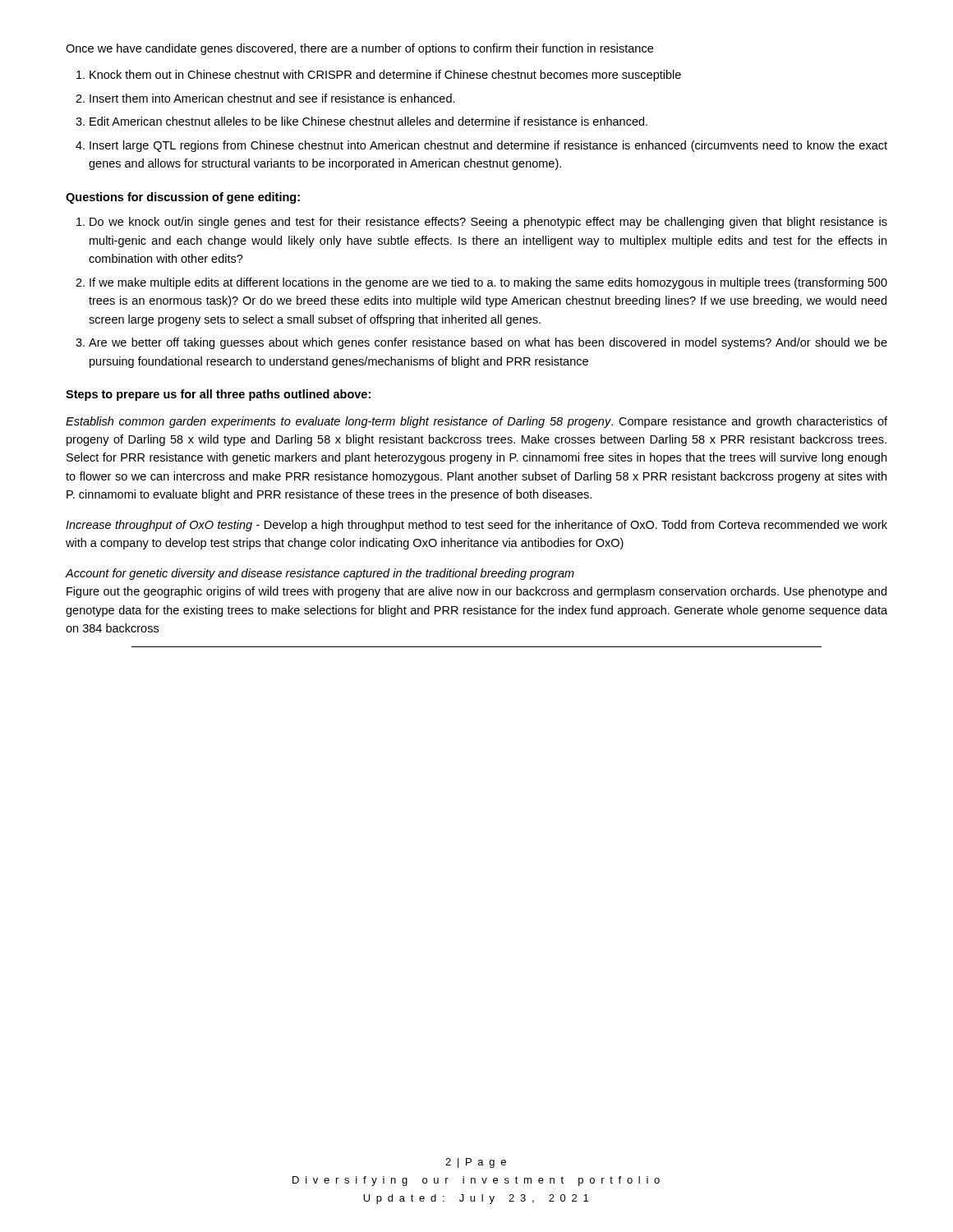Viewport: 953px width, 1232px height.
Task: Locate the block starting "Insert large QTL regions"
Action: pos(488,154)
